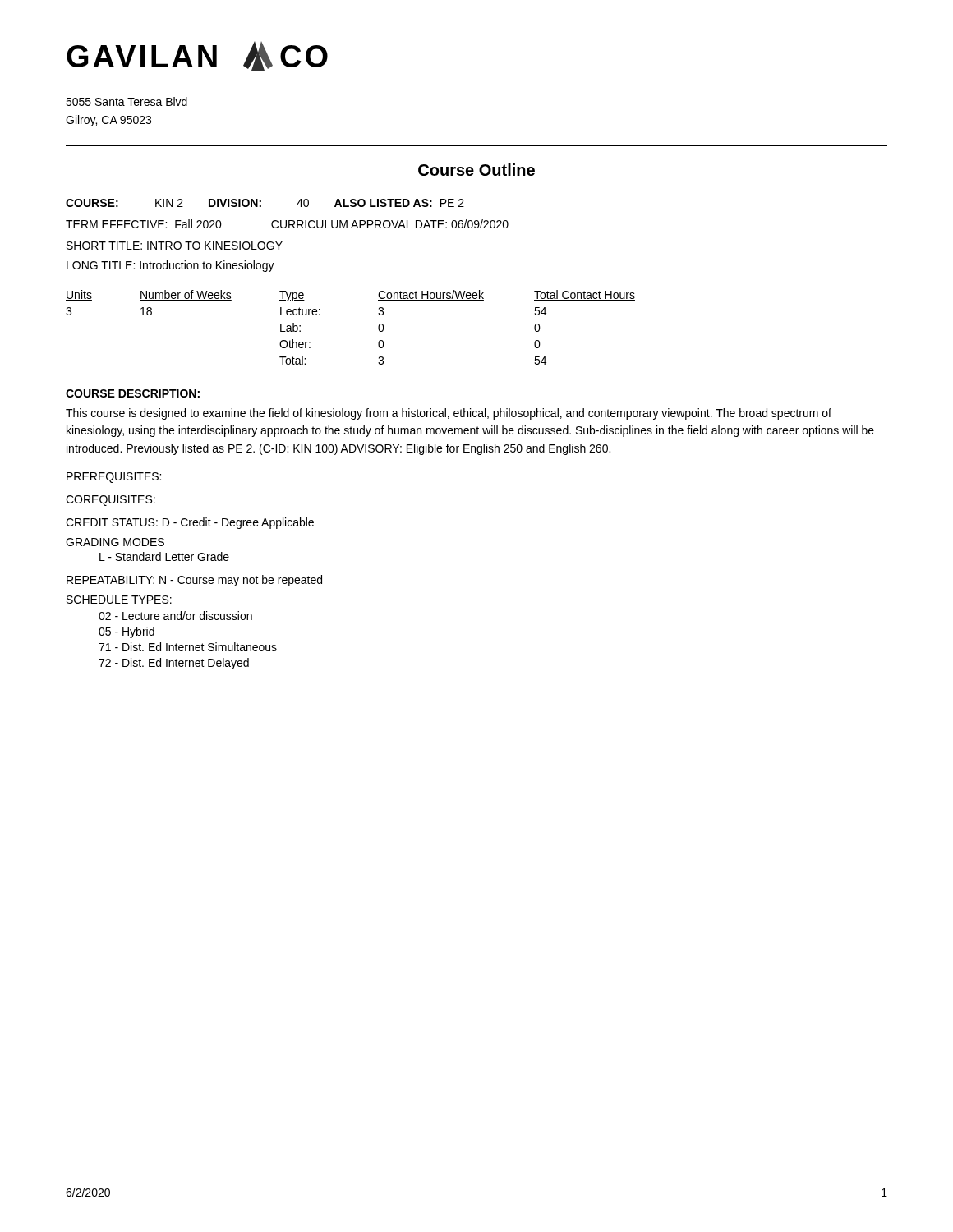
Task: Click on the text containing "SHORT TITLE: INTRO TO KINESIOLOGY"
Action: click(174, 245)
